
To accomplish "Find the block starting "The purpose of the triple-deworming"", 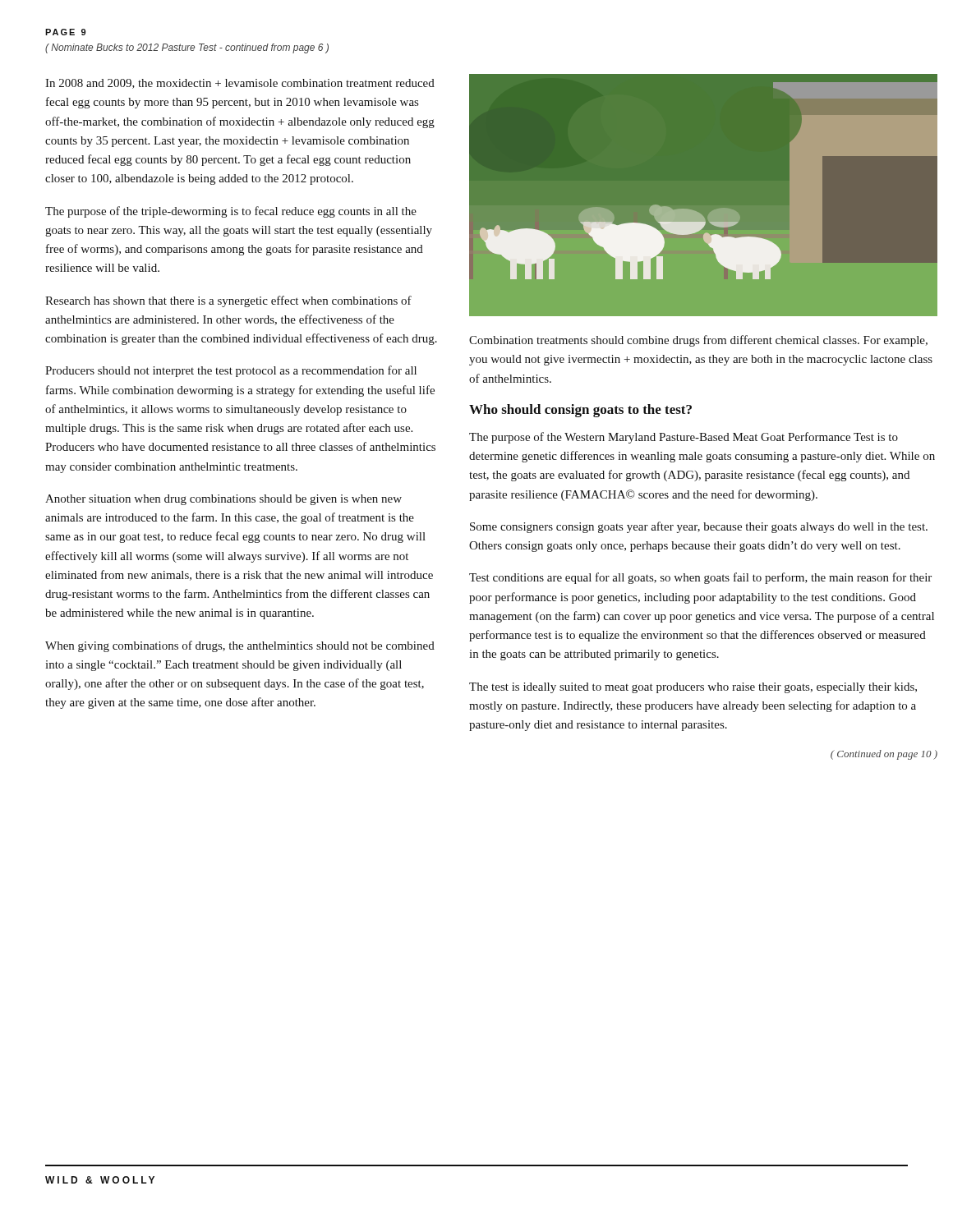I will pyautogui.click(x=239, y=239).
